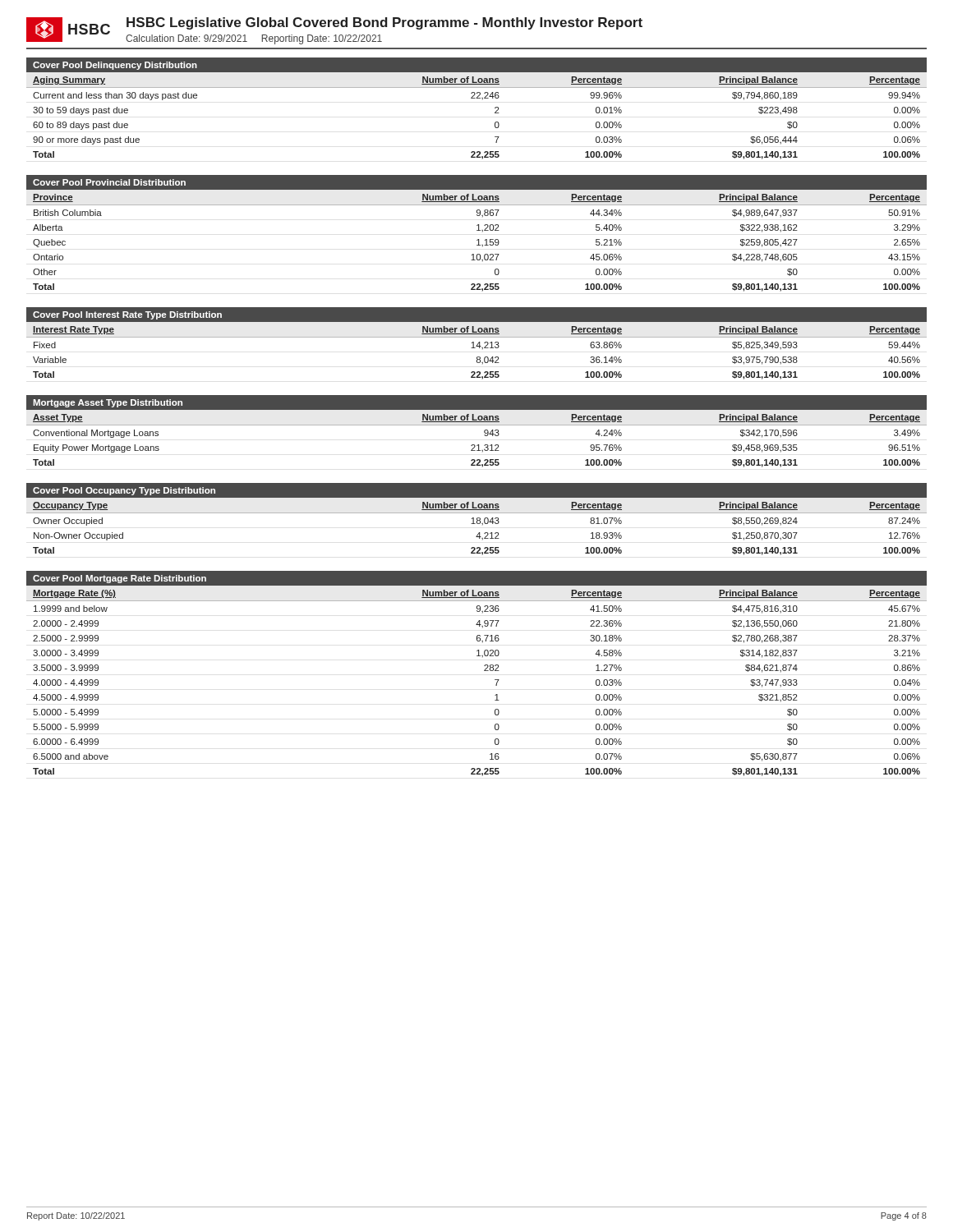953x1232 pixels.
Task: Click on the element starting "Cover Pool Provincial Distribution"
Action: pos(109,182)
